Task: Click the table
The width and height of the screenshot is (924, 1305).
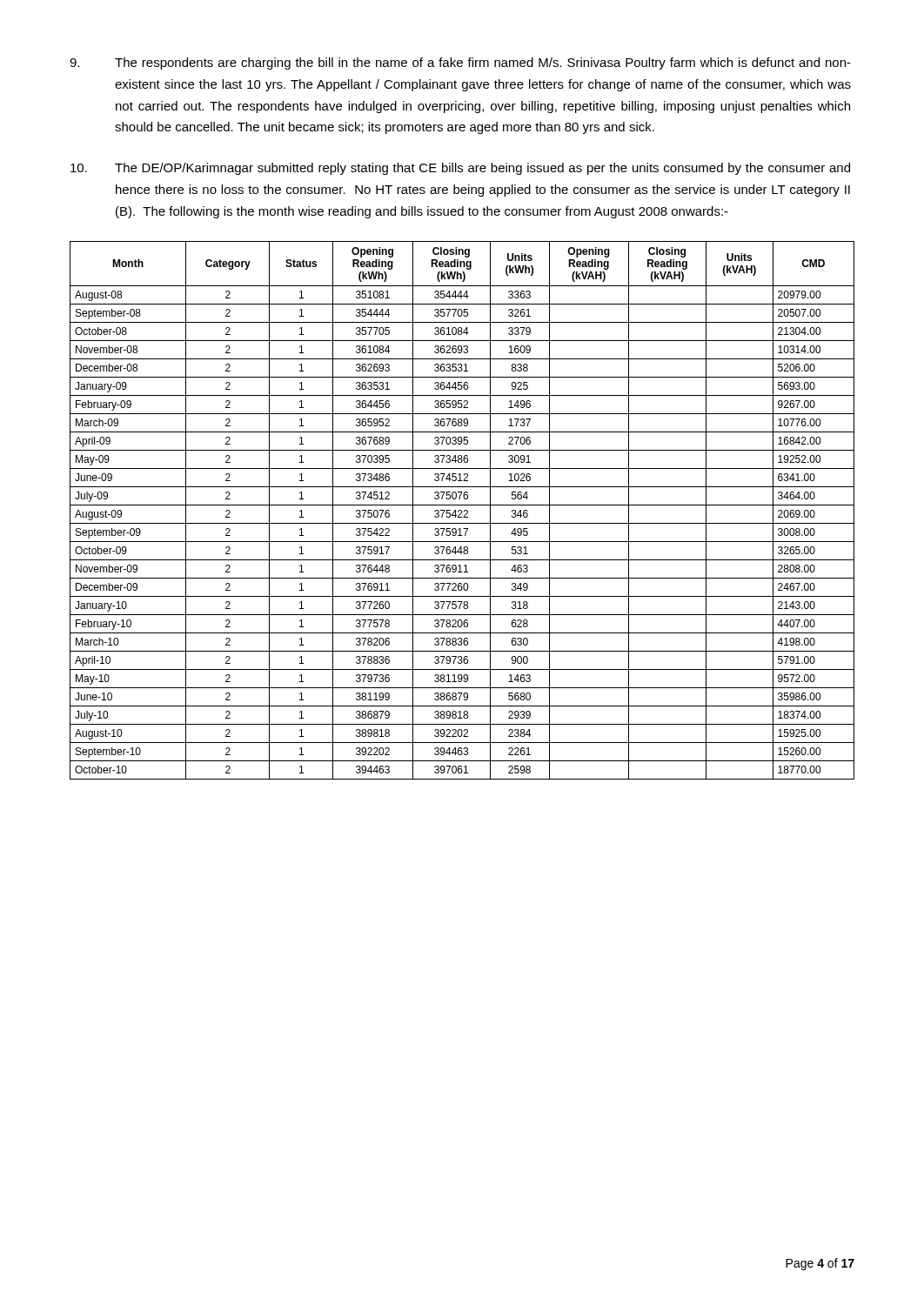Action: click(x=462, y=510)
